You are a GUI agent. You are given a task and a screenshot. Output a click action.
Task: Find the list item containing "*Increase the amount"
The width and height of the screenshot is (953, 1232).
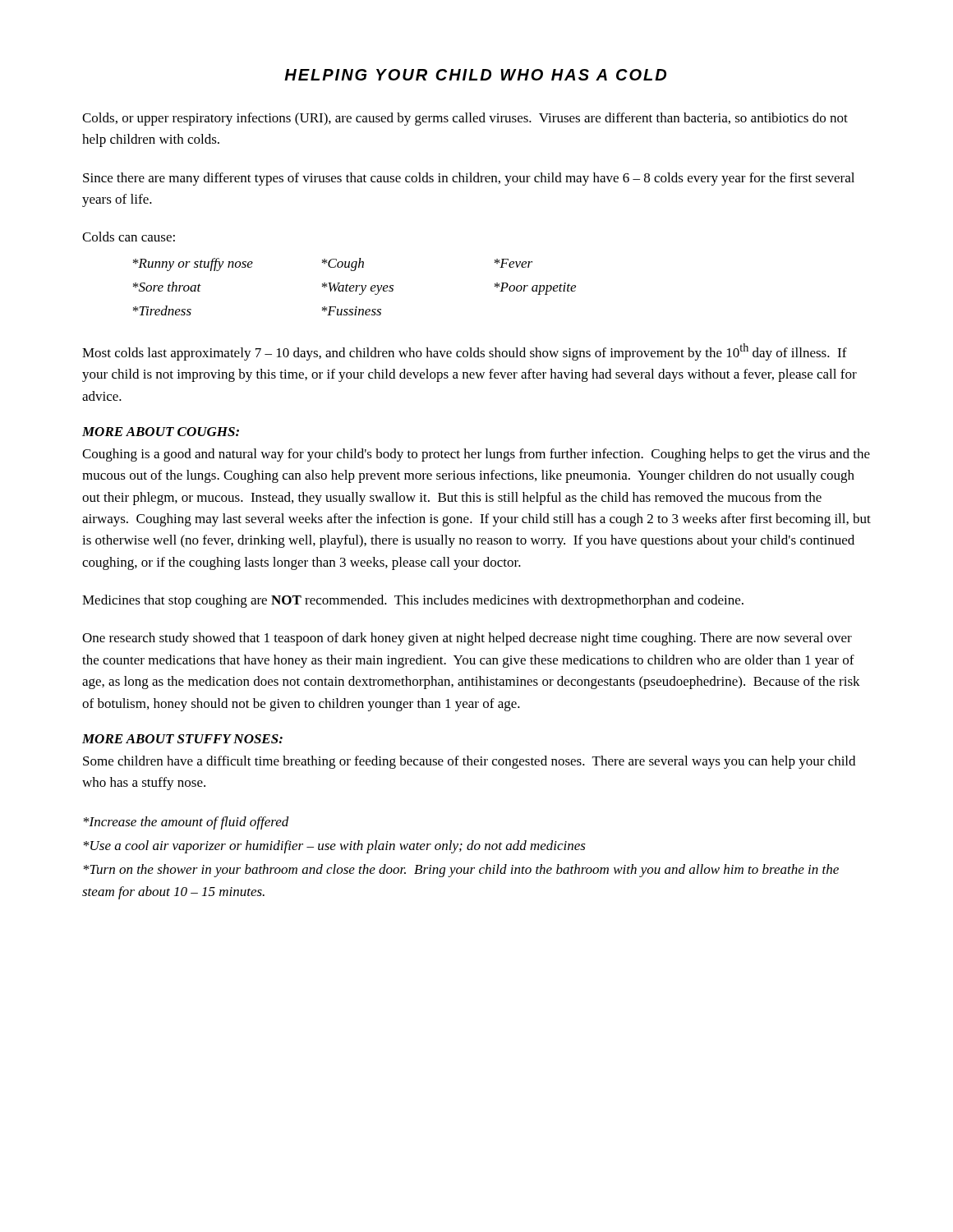coord(185,821)
